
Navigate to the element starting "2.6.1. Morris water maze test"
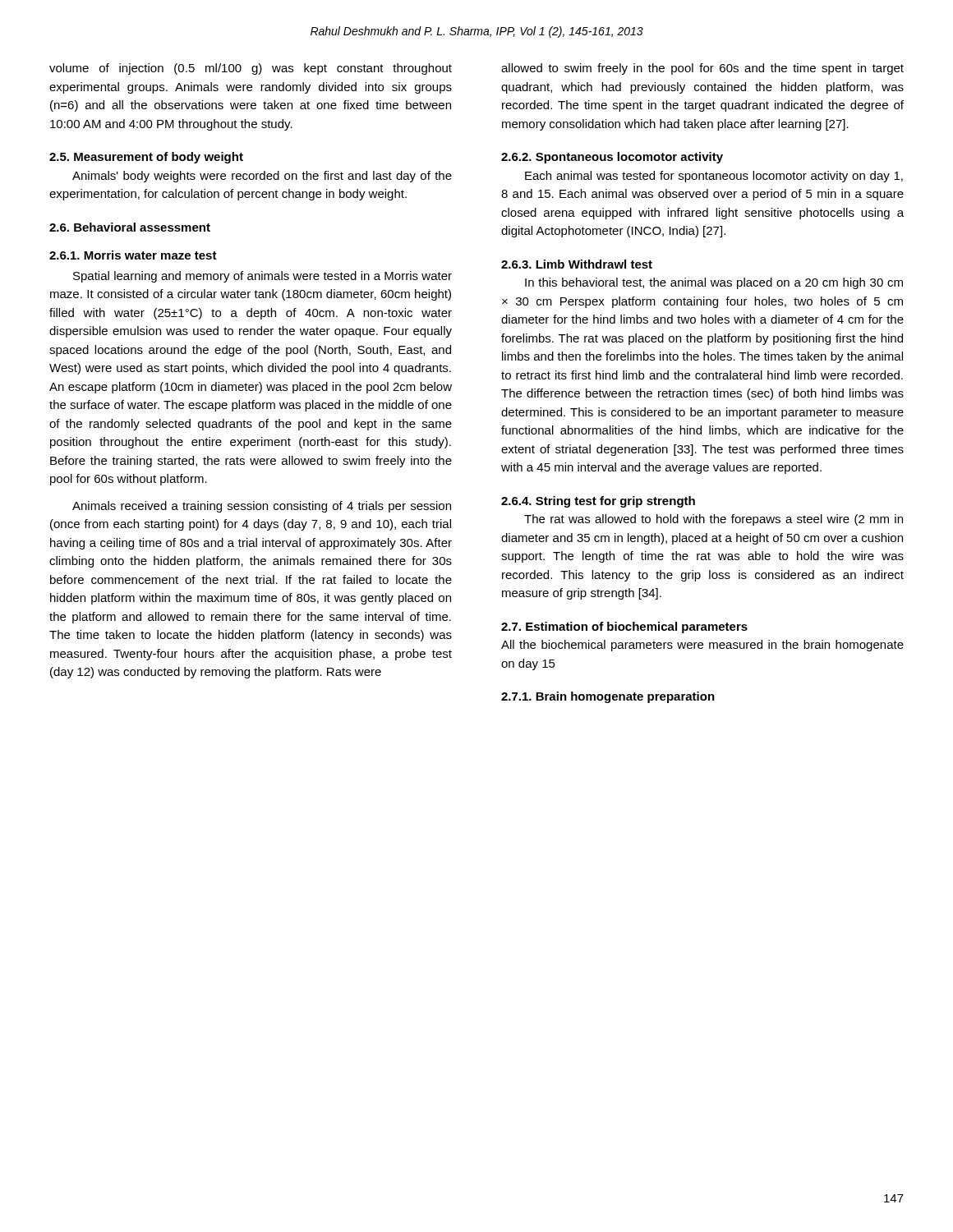(133, 255)
